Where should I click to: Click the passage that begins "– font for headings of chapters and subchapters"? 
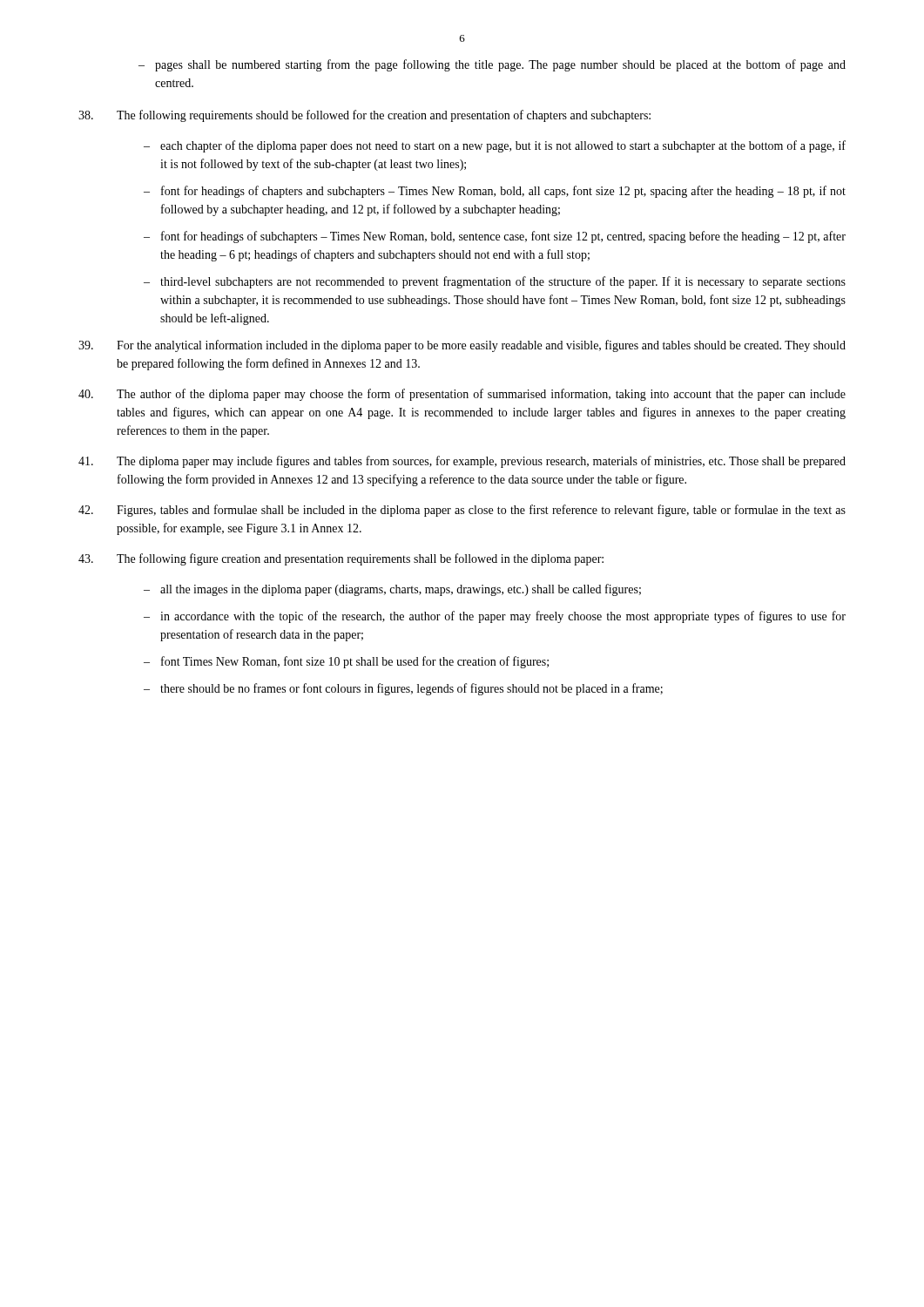481,200
